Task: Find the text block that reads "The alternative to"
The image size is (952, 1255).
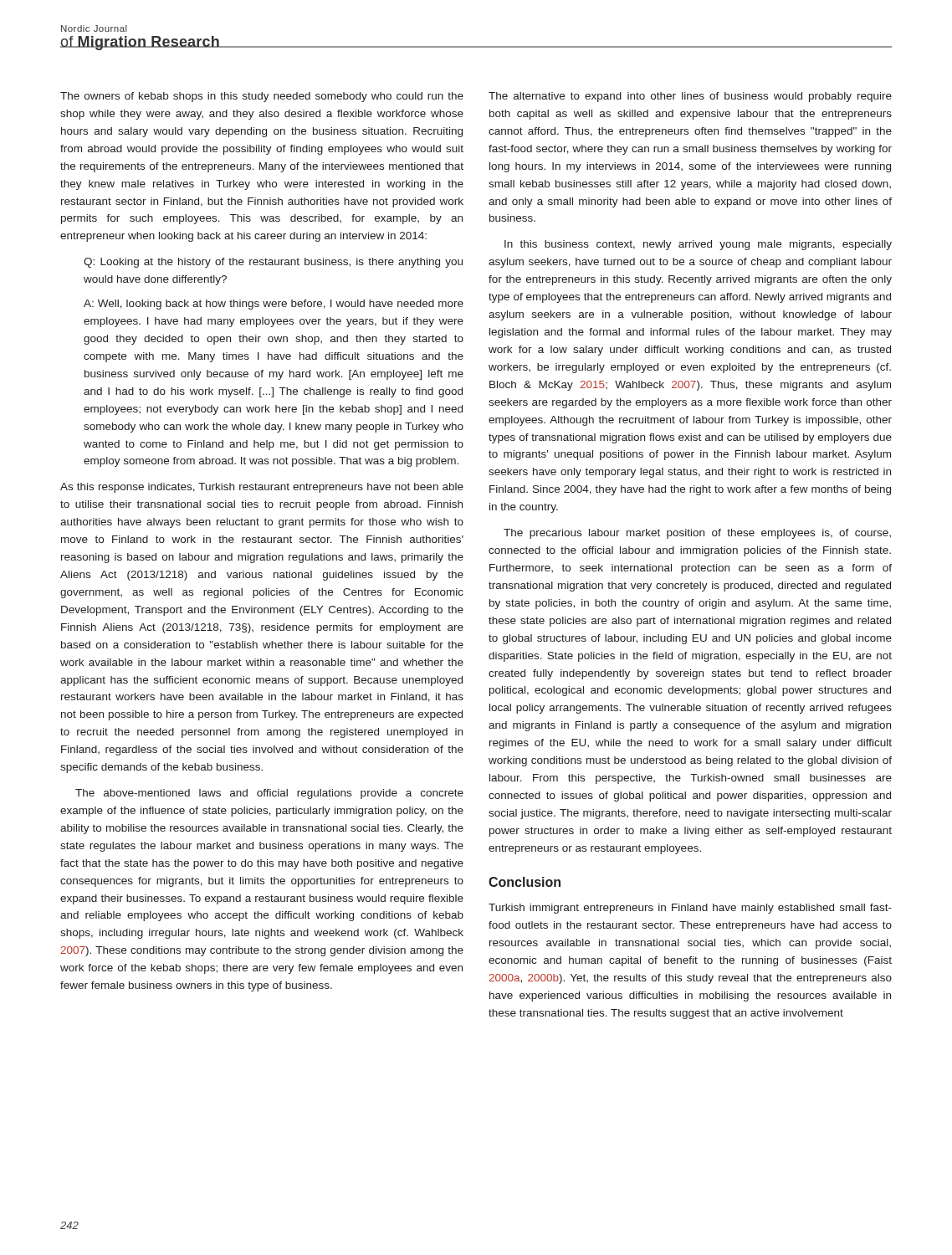Action: [x=690, y=158]
